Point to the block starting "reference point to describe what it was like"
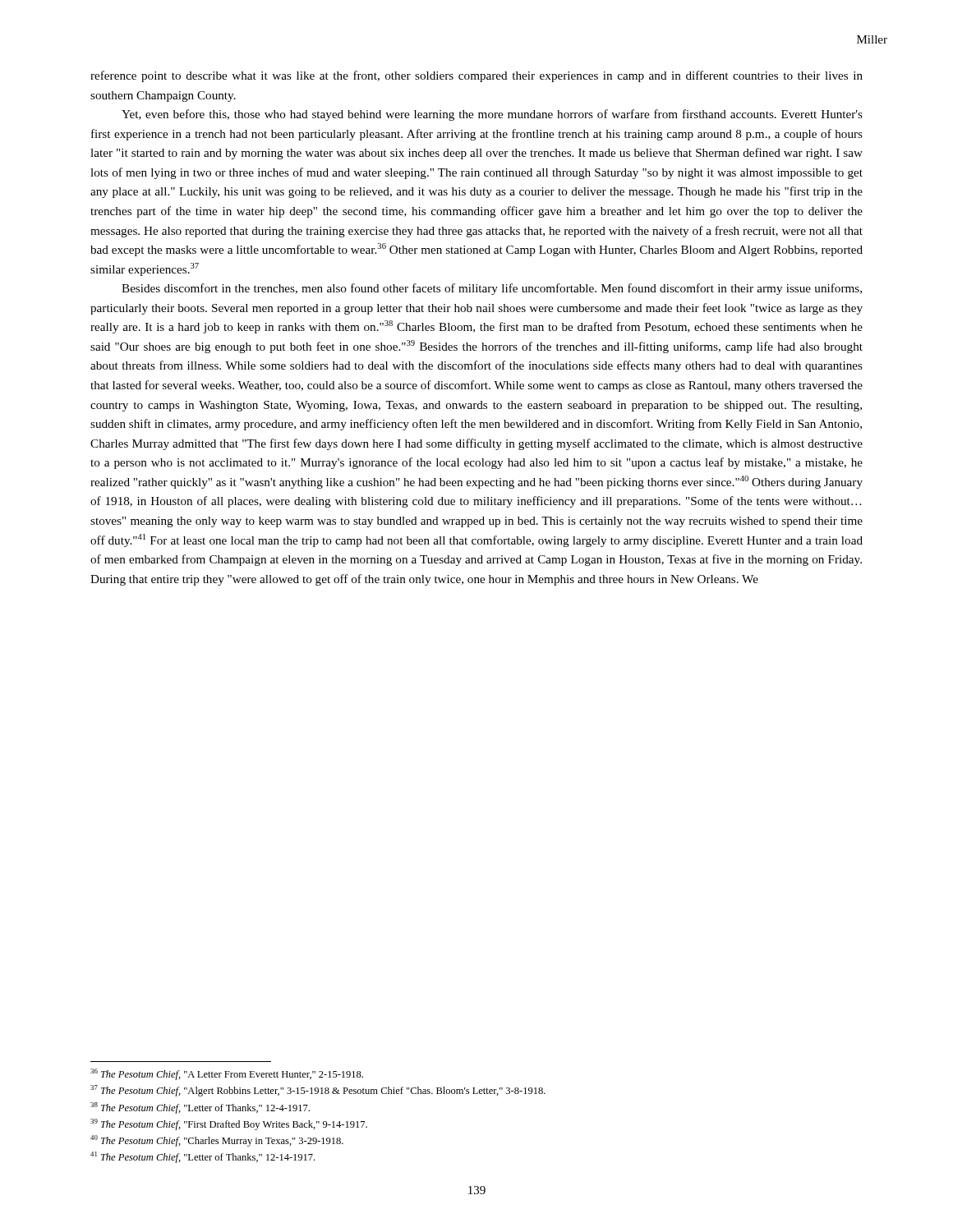Viewport: 953px width, 1232px height. pos(476,327)
